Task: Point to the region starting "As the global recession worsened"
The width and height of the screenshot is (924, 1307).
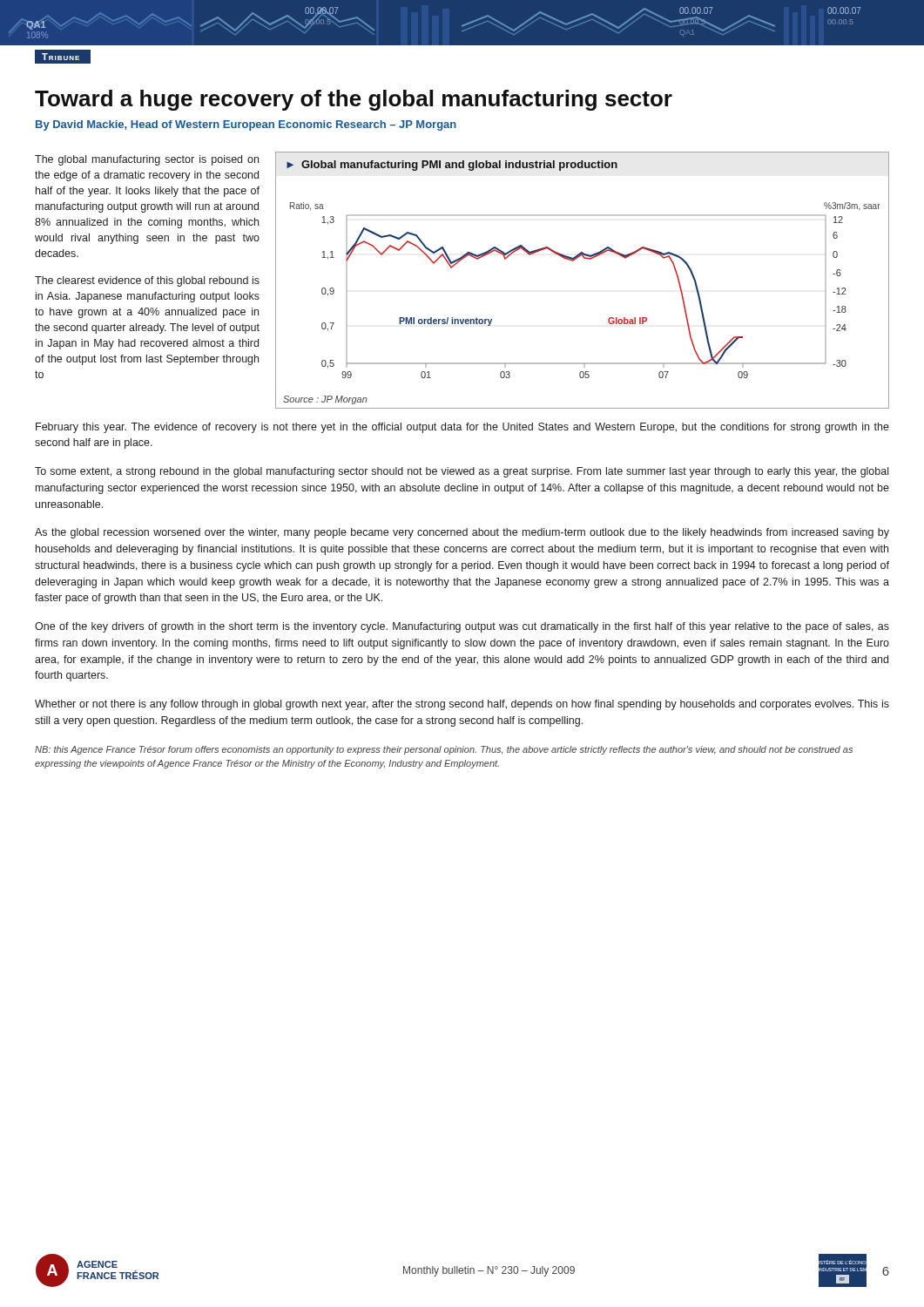Action: 462,565
